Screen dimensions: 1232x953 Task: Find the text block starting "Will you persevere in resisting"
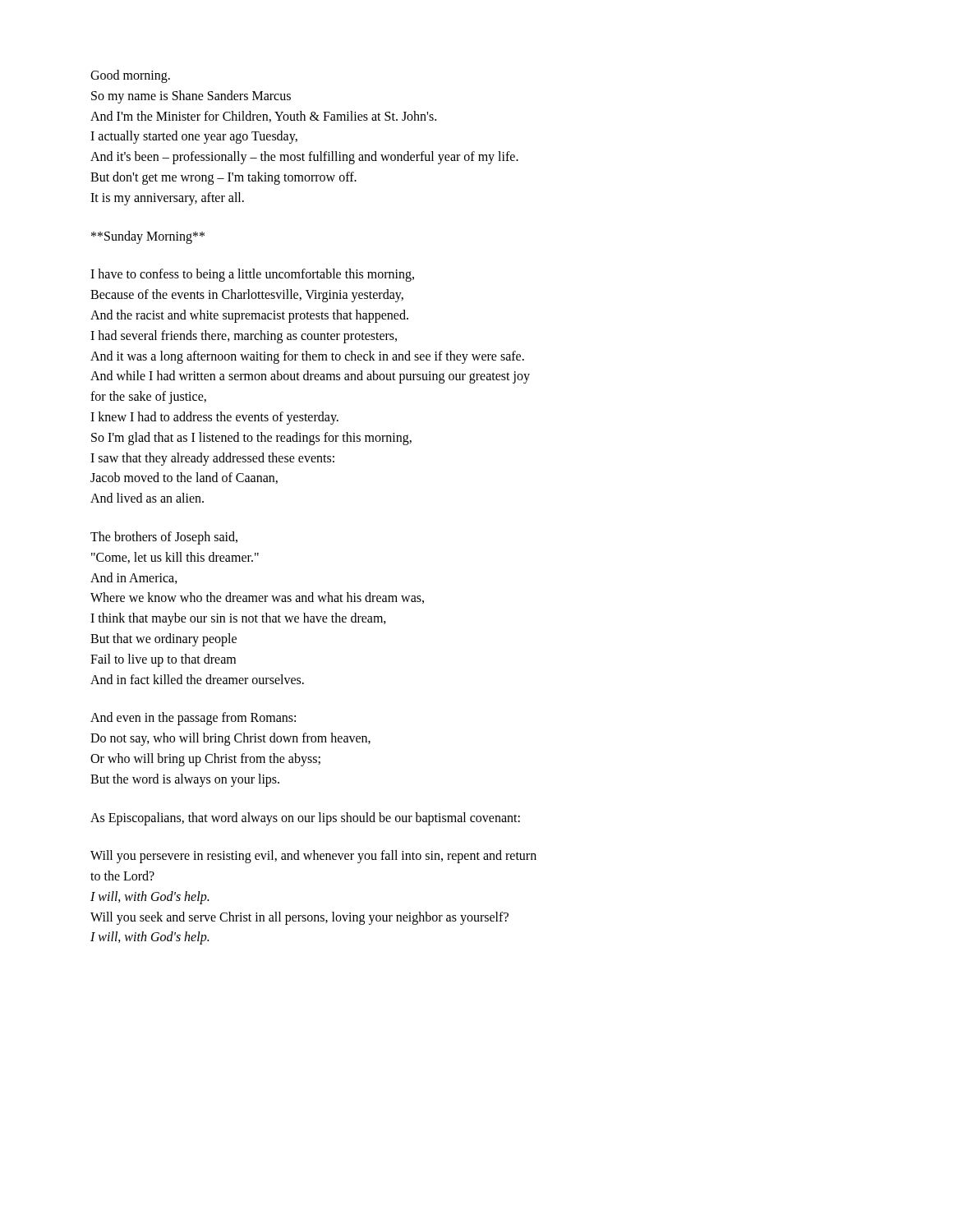tap(313, 857)
